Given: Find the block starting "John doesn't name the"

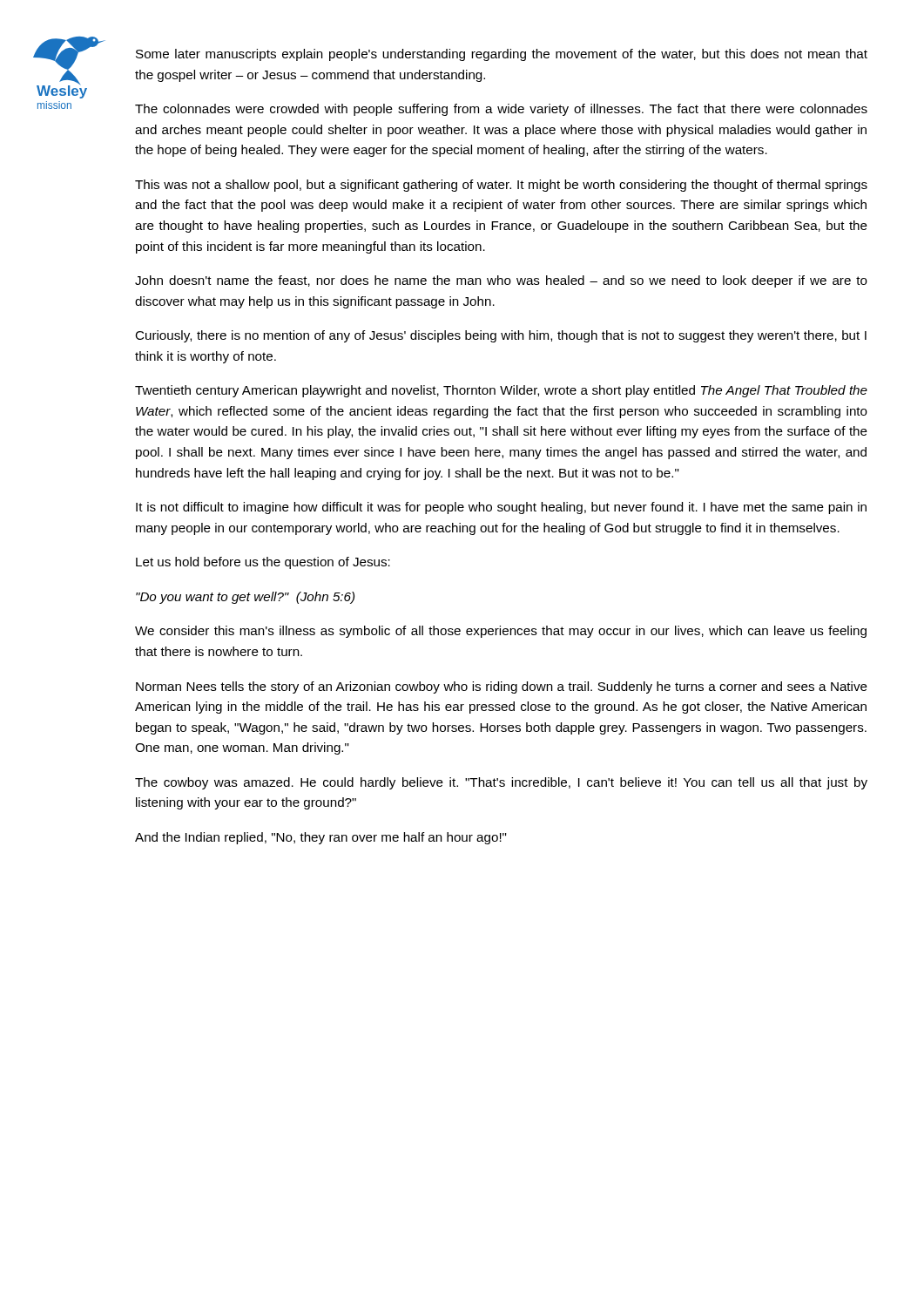Looking at the screenshot, I should click(x=501, y=291).
